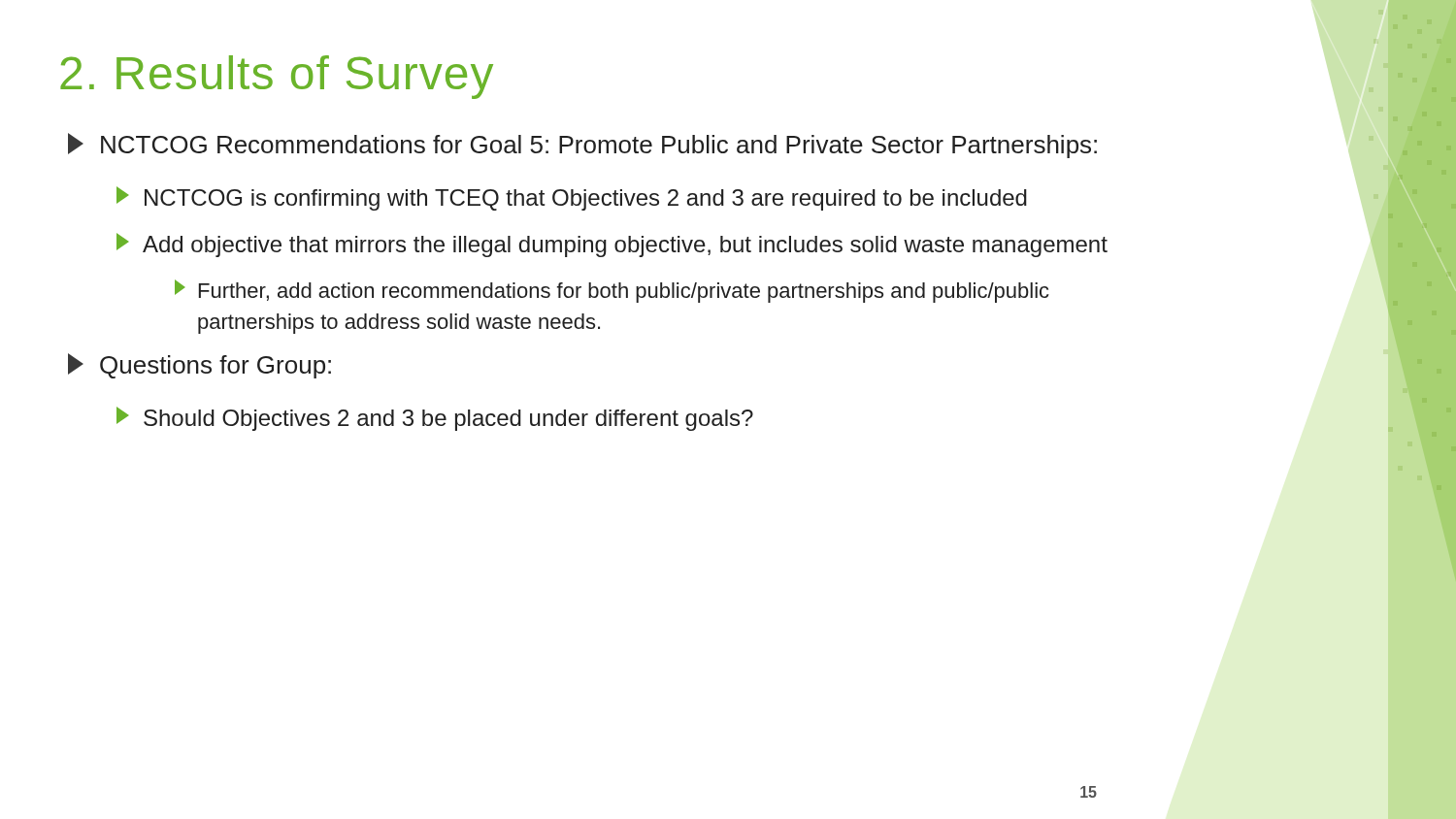
Task: Find the element starting "NCTCOG is confirming with TCEQ that Objectives 2"
Action: pyautogui.click(x=572, y=198)
